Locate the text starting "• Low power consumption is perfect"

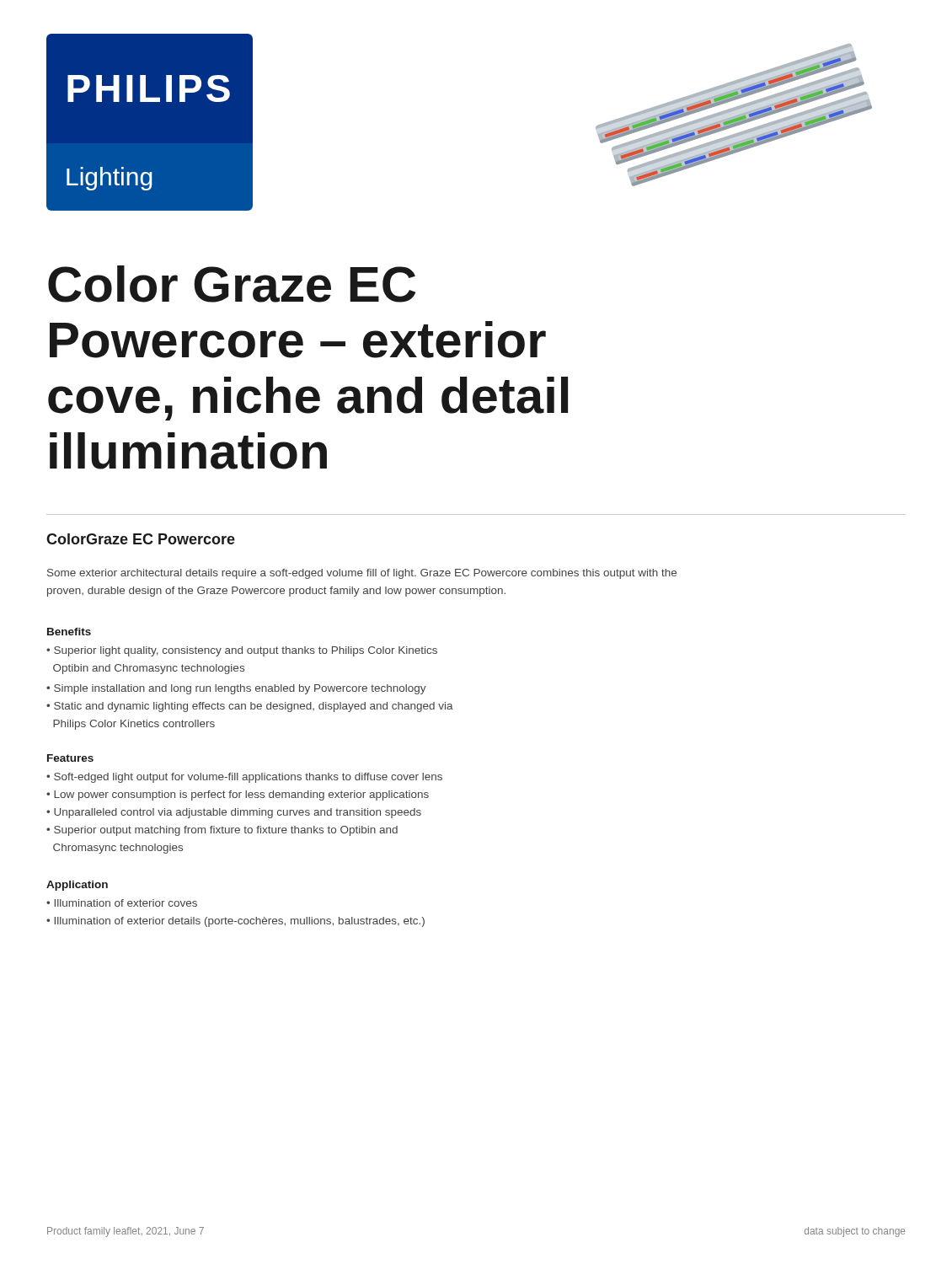point(238,794)
